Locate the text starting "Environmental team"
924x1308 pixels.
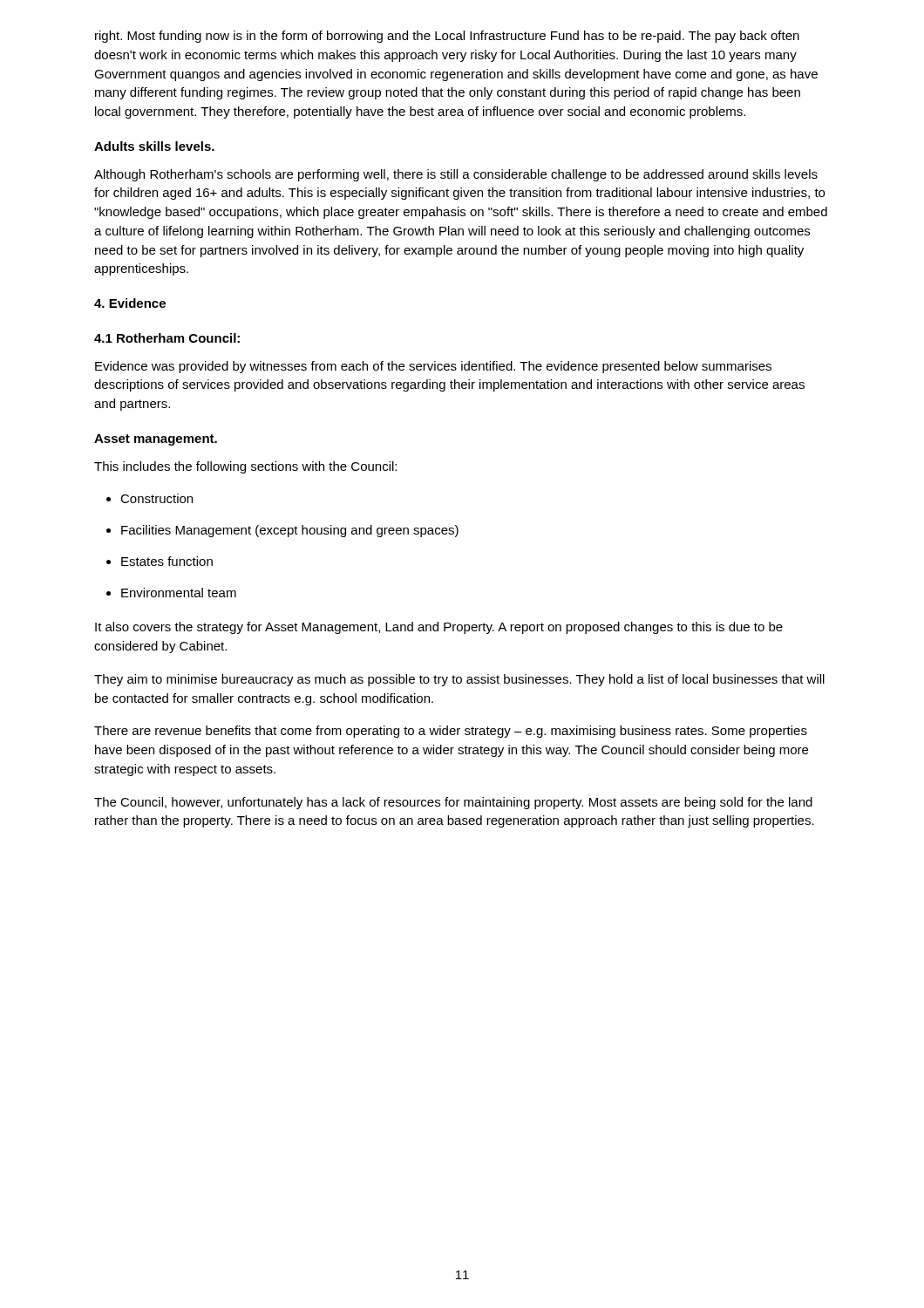(178, 592)
